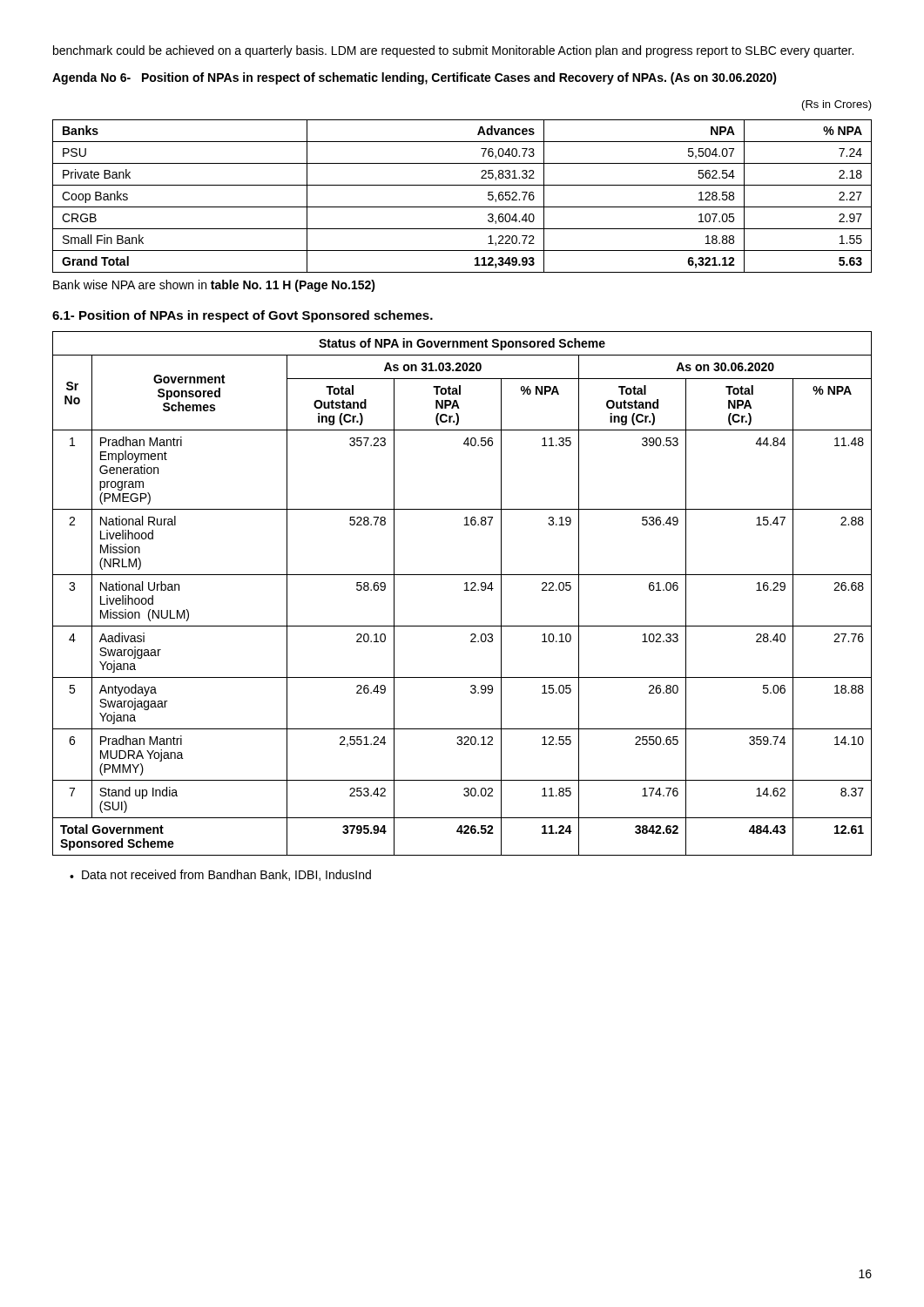Locate the list item that says "• Data not"
The width and height of the screenshot is (924, 1307).
[x=221, y=876]
